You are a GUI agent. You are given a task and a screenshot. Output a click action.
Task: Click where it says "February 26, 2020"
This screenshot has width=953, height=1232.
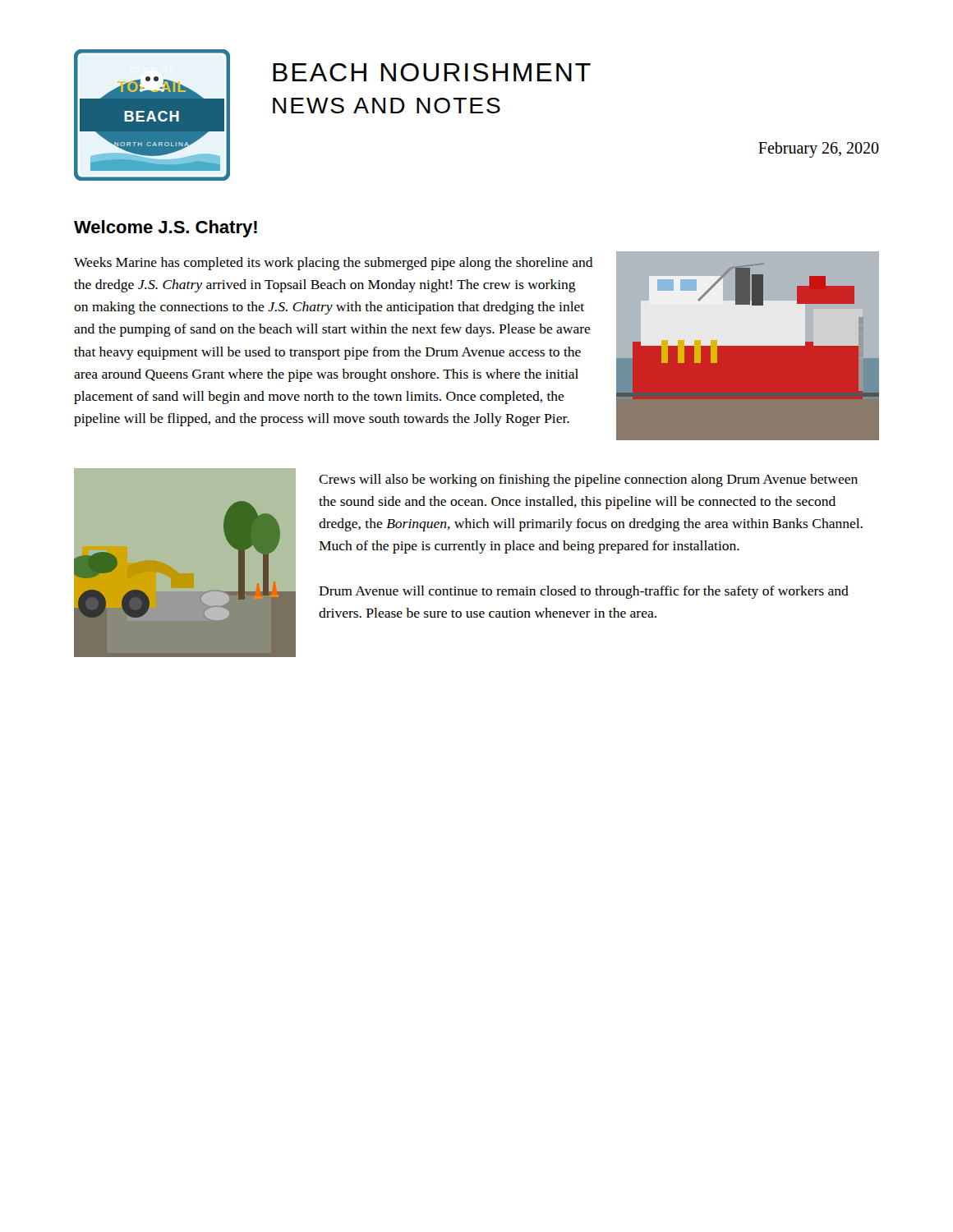click(x=819, y=148)
